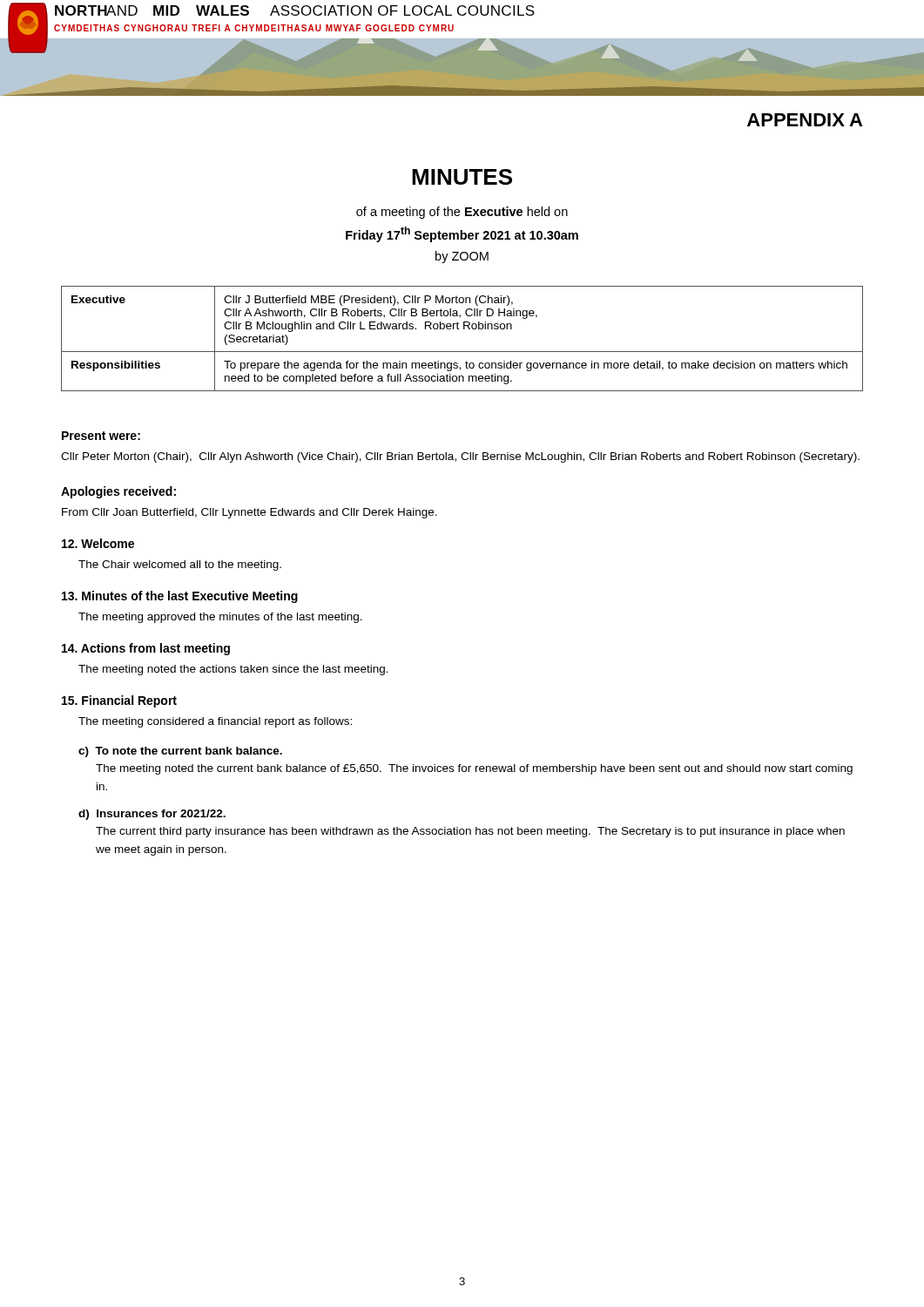
Task: Where is the section header that starts "14. Actions from"?
Action: click(x=146, y=648)
